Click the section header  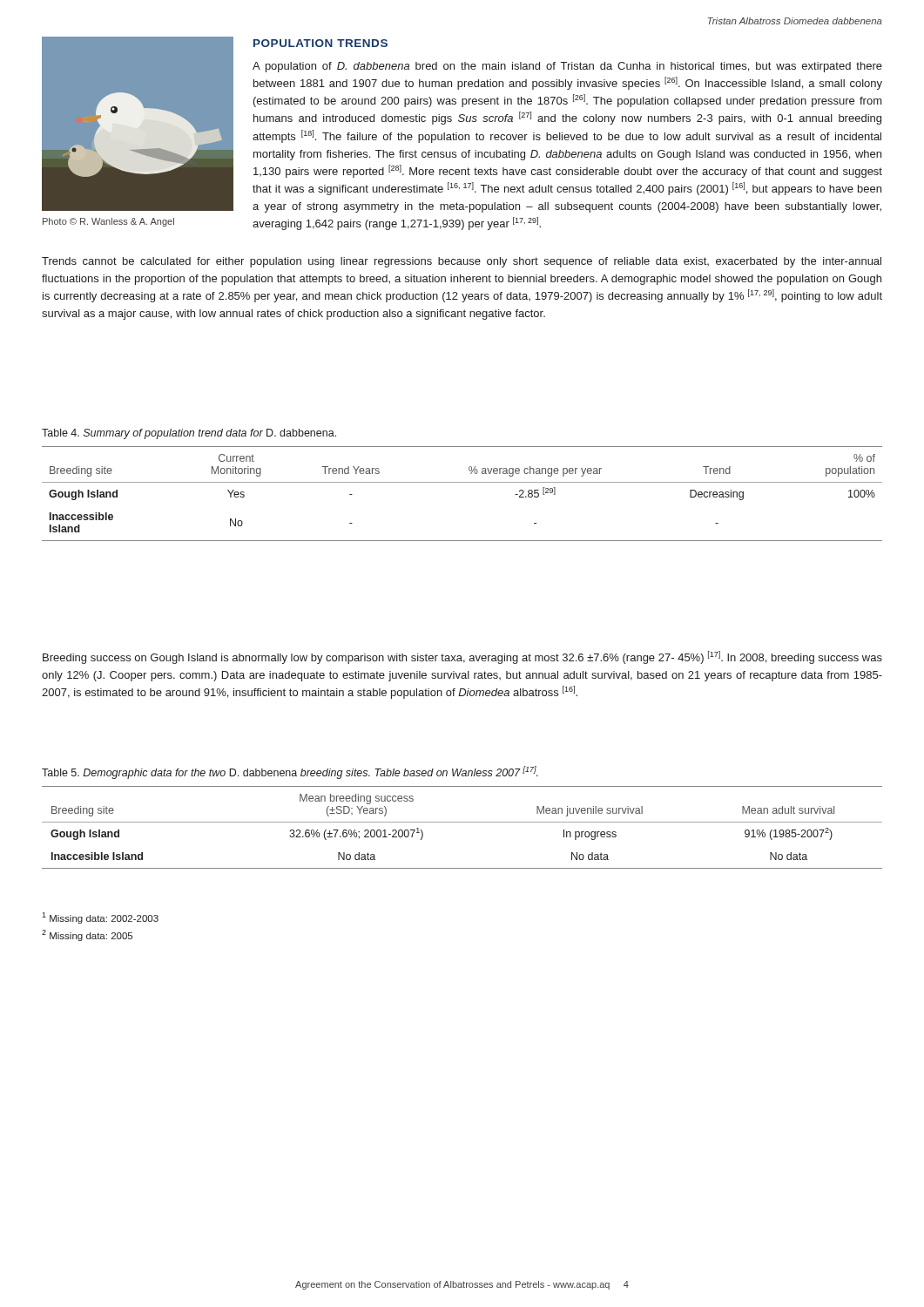click(x=320, y=43)
